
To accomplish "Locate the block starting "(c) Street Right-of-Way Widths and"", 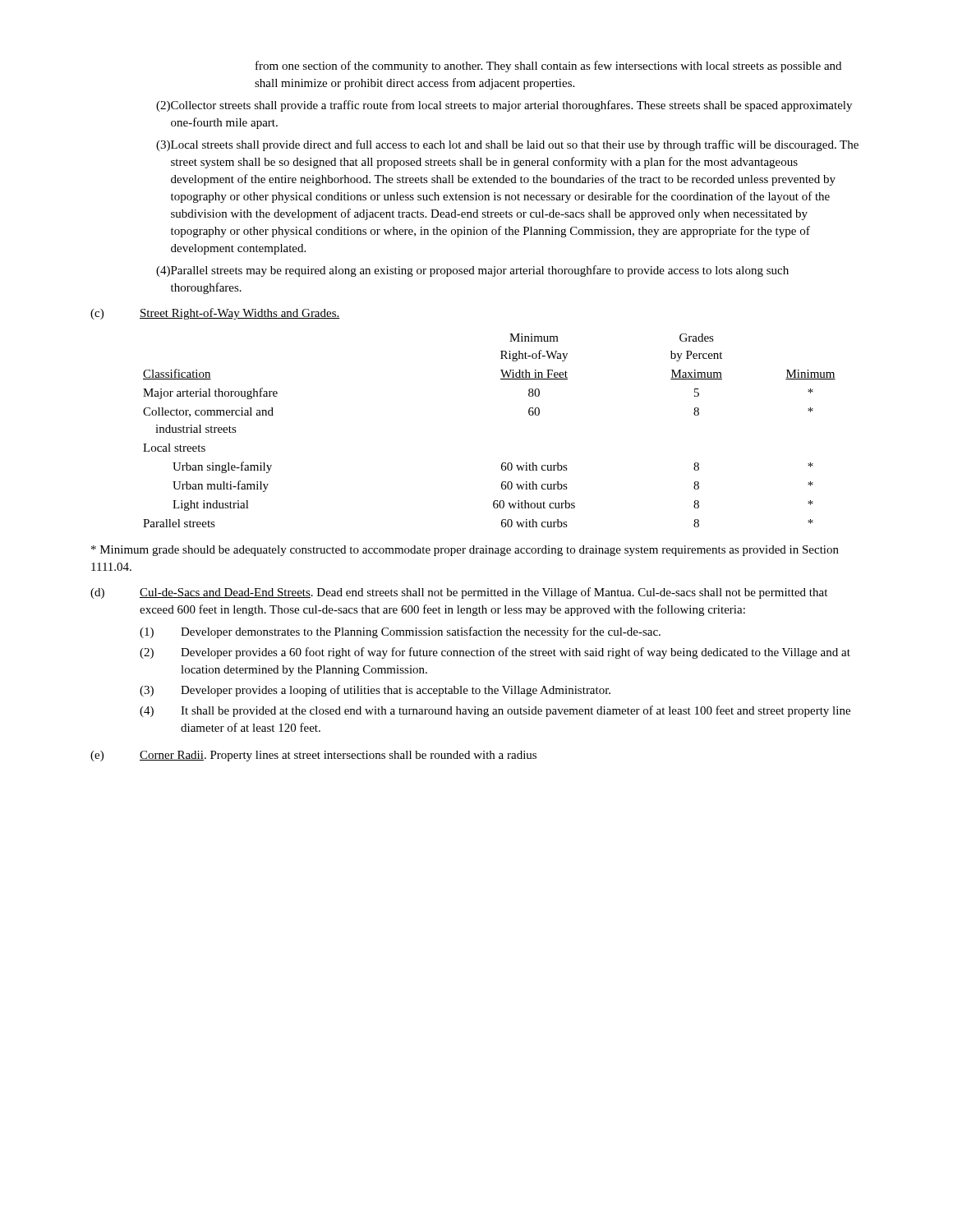I will pos(215,314).
